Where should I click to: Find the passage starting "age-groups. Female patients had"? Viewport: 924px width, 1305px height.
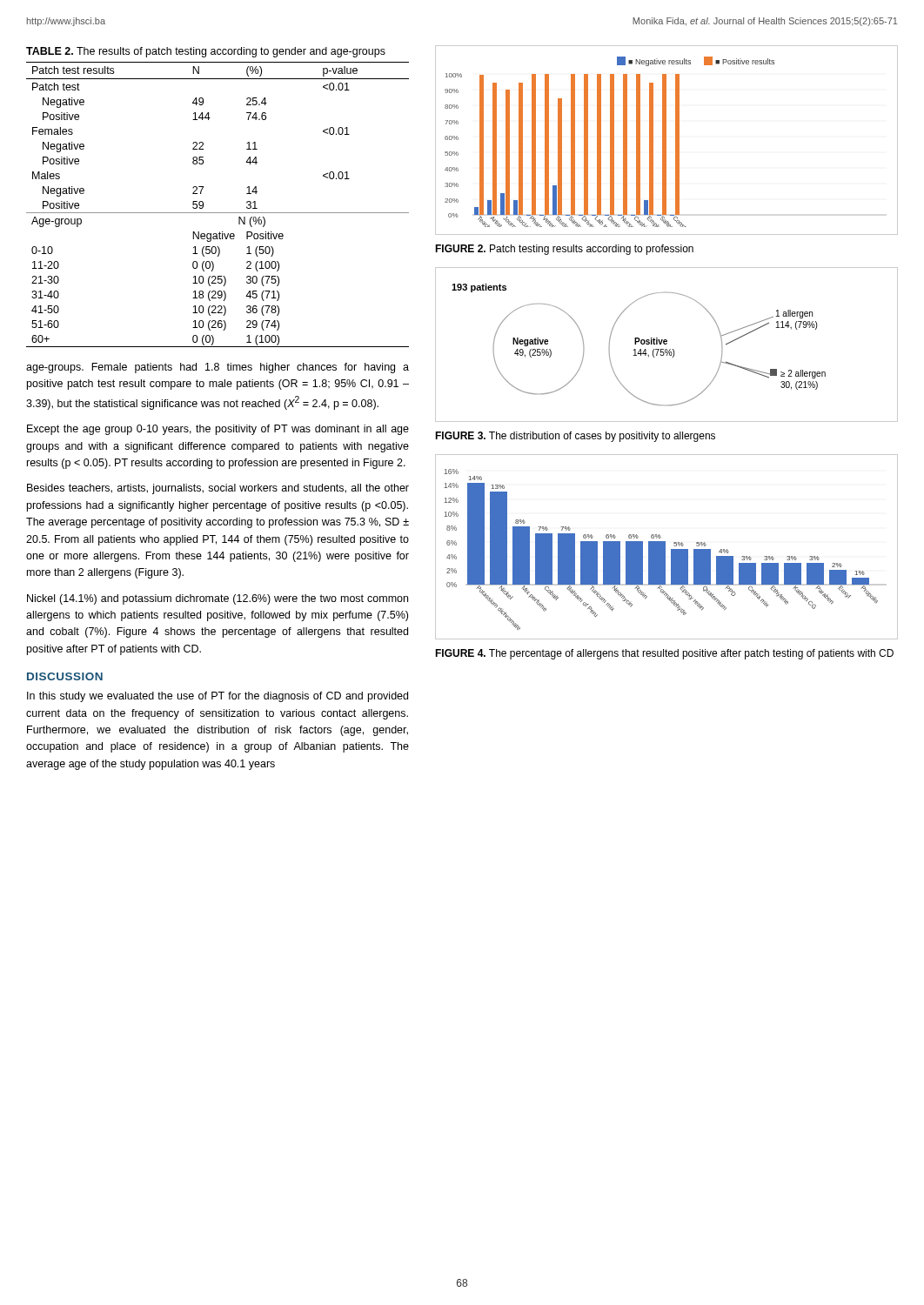(218, 385)
